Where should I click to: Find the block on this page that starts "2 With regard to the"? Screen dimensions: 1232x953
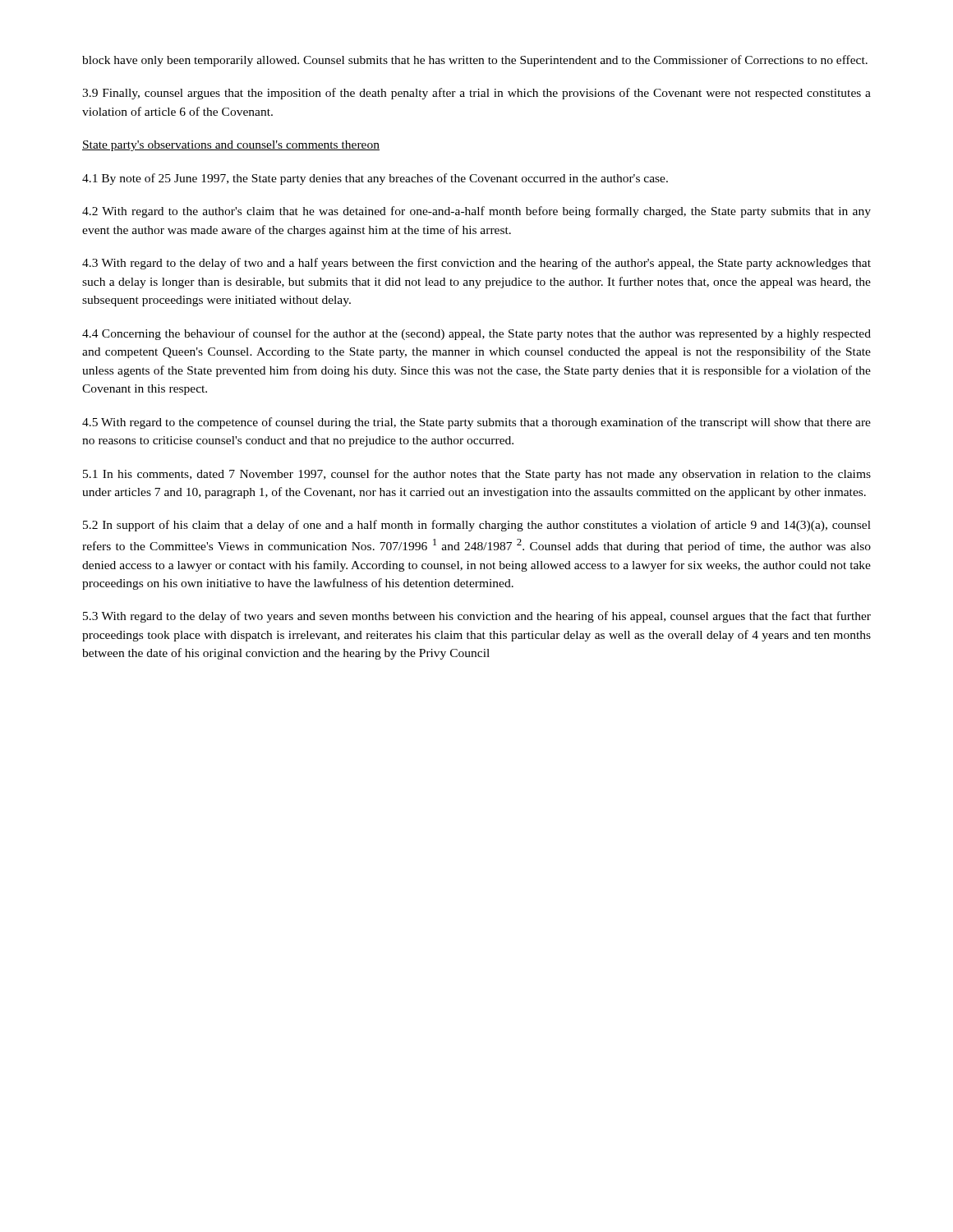pos(476,220)
